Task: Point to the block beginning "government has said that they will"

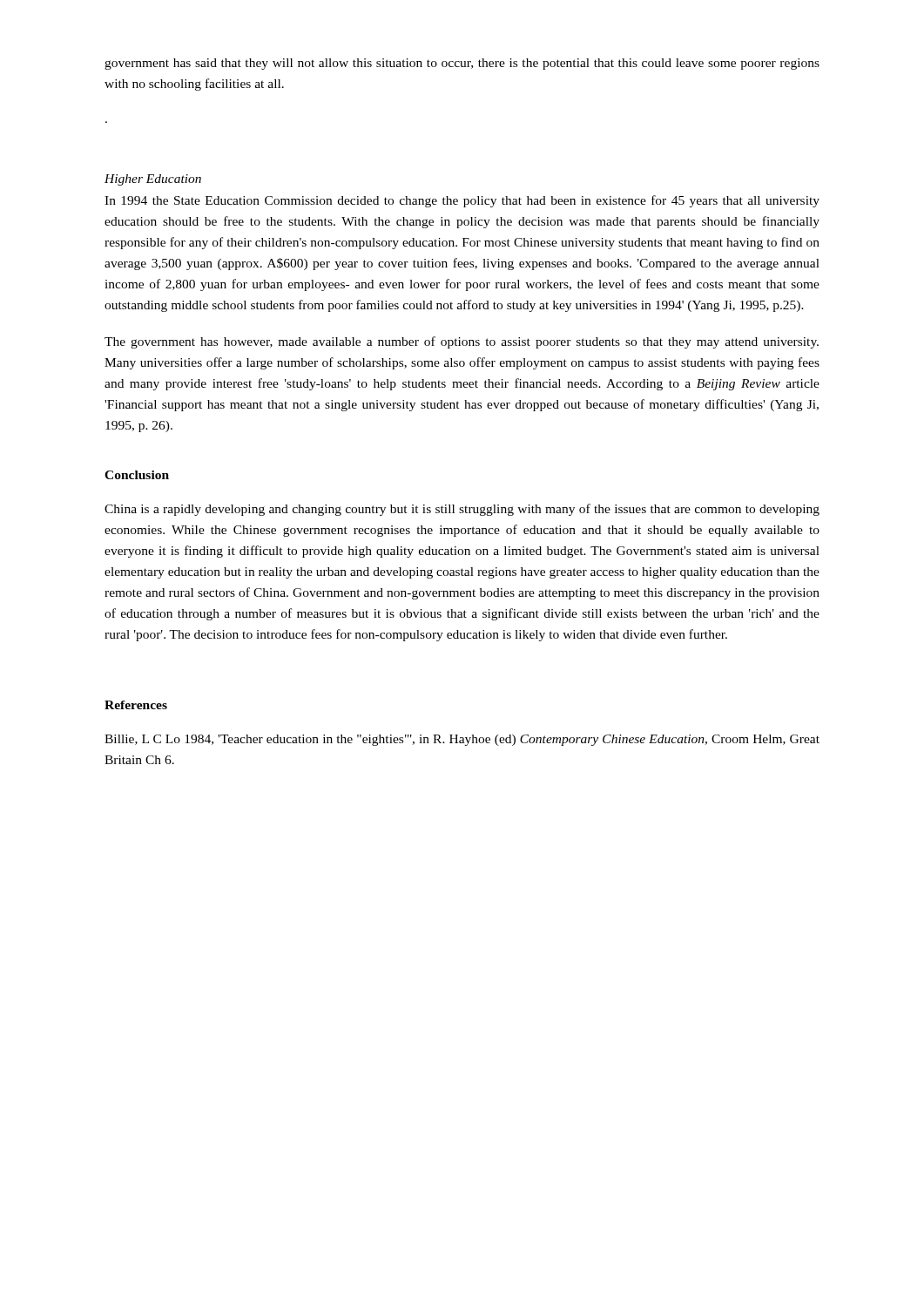Action: click(x=462, y=73)
